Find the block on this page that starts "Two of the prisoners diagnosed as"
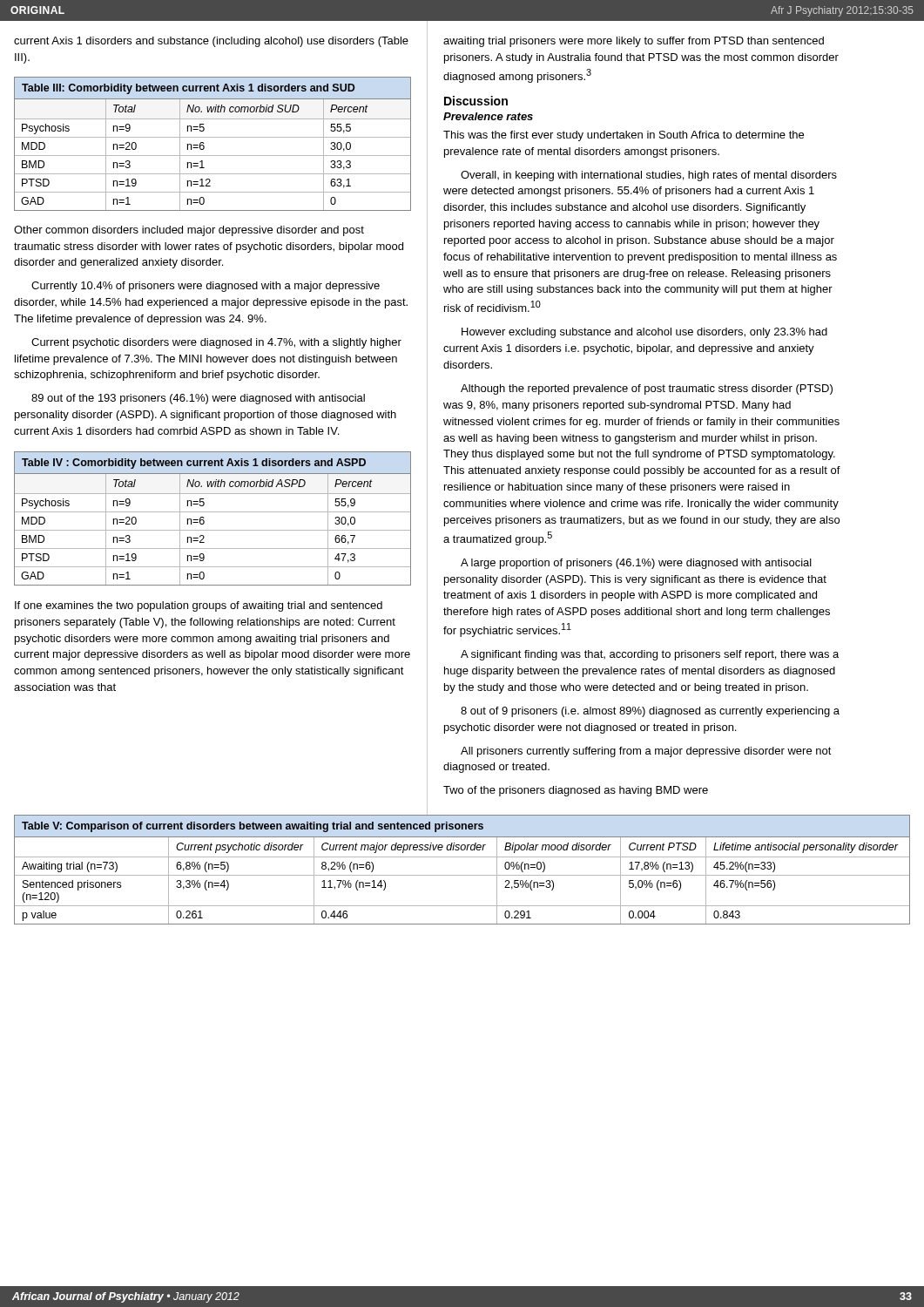Viewport: 924px width, 1307px height. pyautogui.click(x=576, y=790)
